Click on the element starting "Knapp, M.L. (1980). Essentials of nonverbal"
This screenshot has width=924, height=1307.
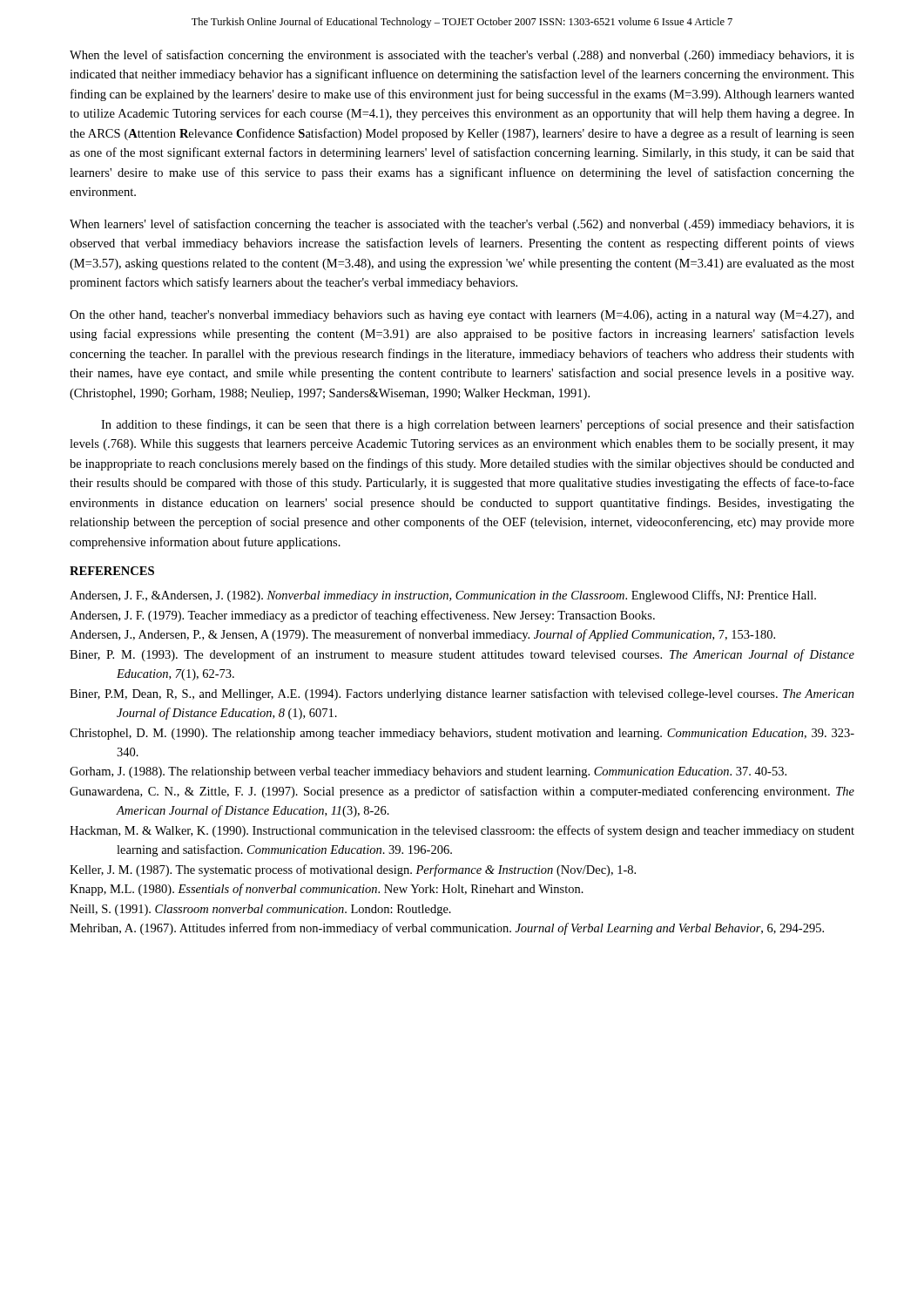pos(327,889)
